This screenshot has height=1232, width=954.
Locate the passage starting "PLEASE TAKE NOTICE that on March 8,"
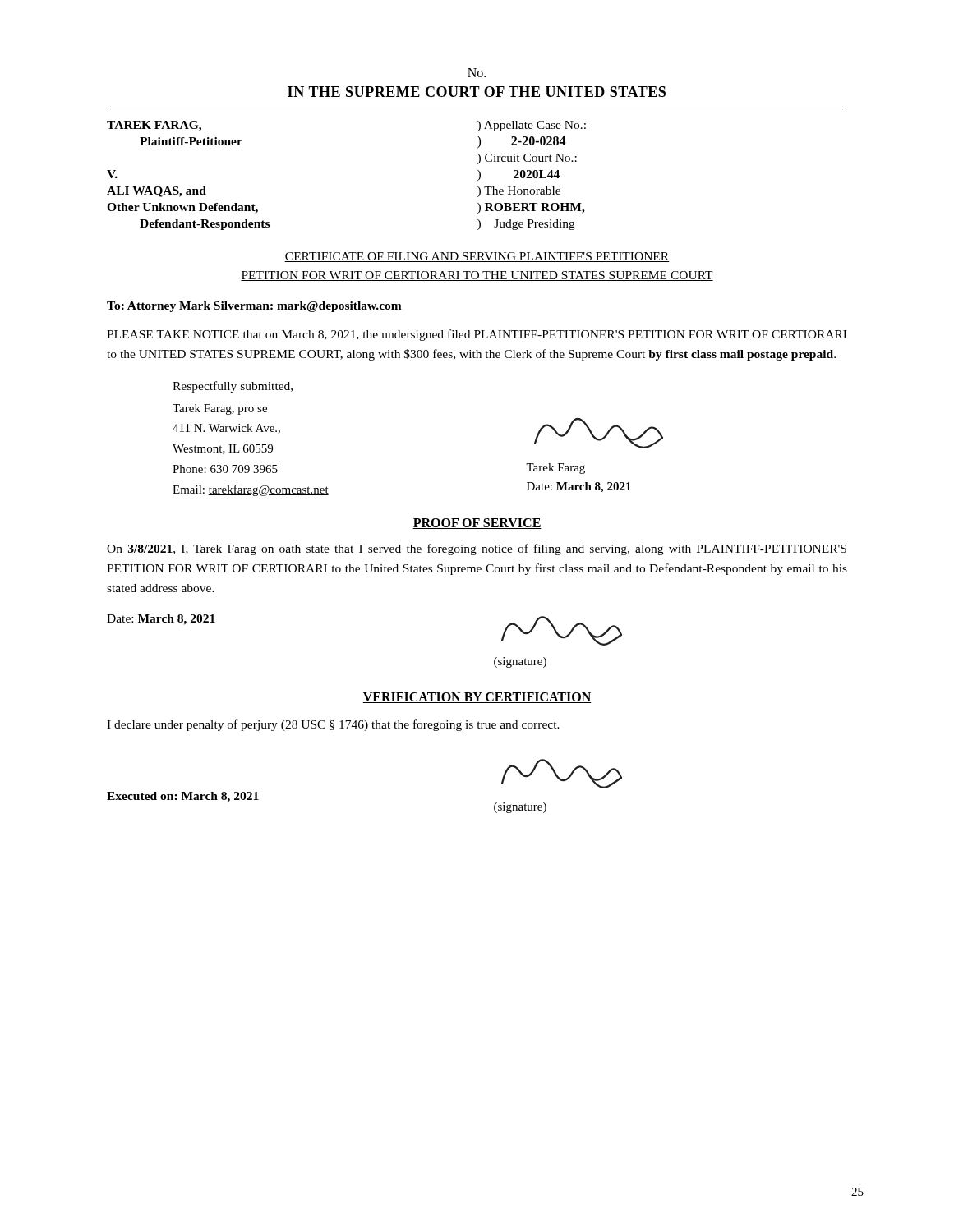coord(477,343)
